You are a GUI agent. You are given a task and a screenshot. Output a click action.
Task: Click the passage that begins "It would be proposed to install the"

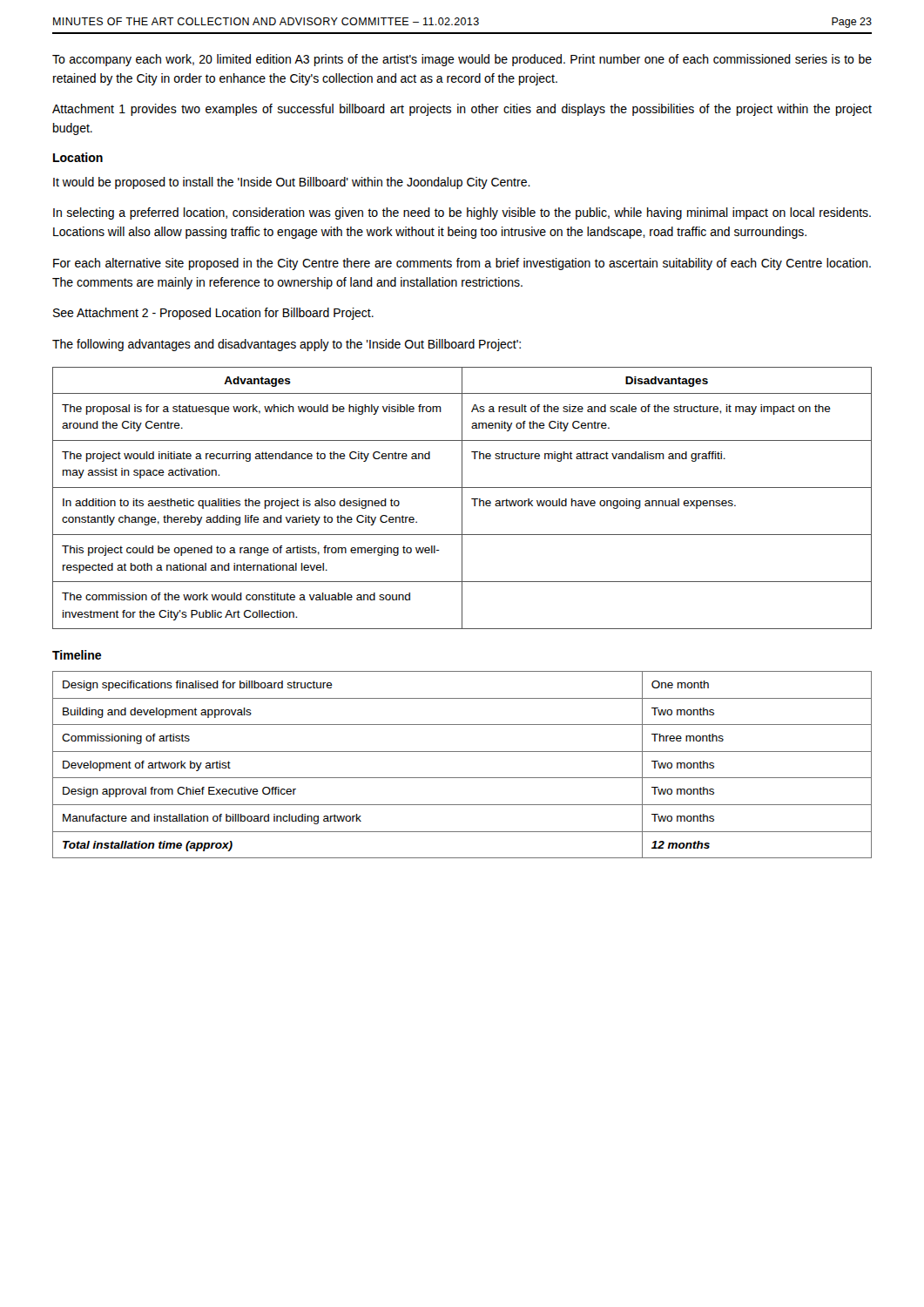(291, 182)
